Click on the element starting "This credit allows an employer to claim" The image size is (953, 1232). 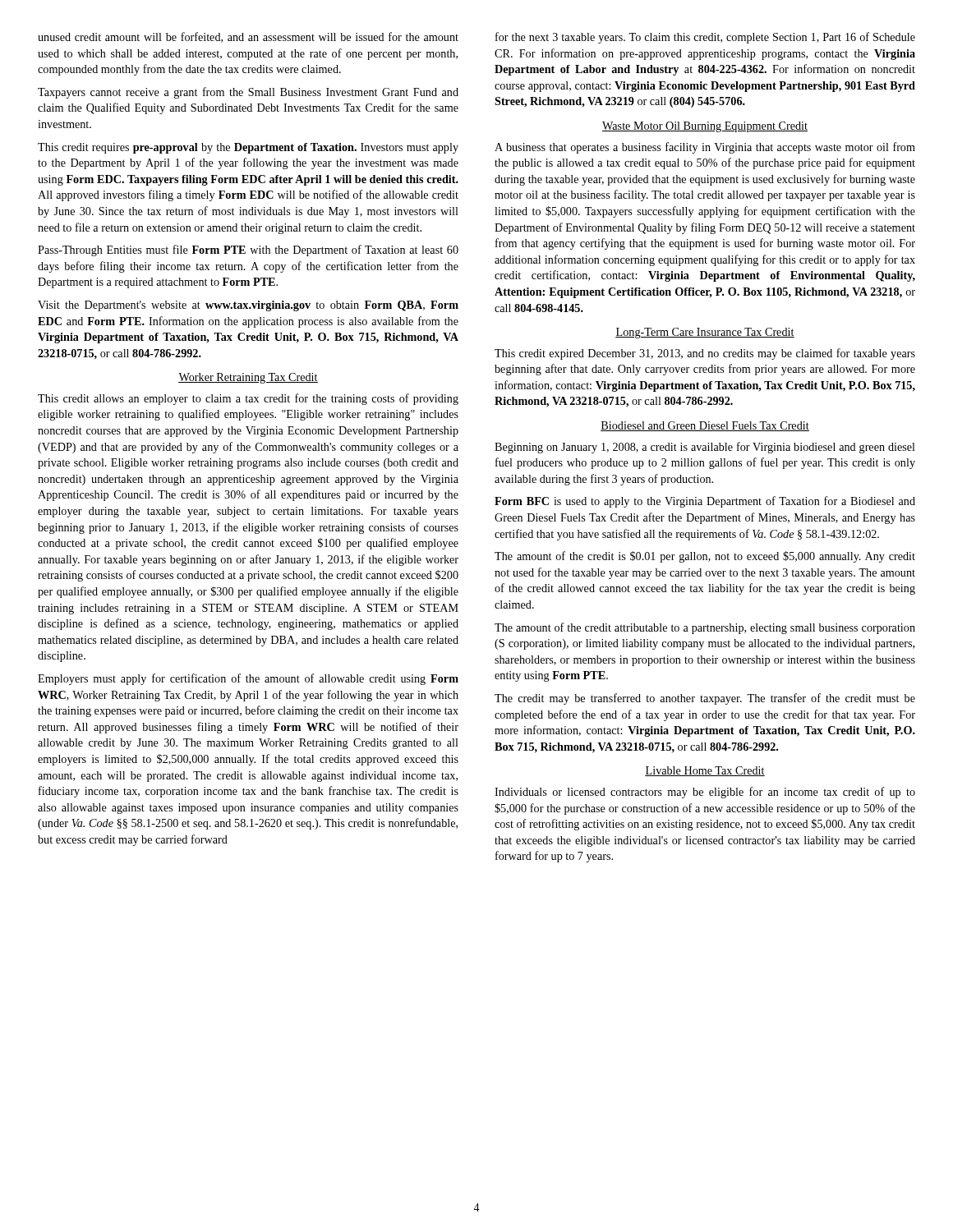pyautogui.click(x=248, y=528)
